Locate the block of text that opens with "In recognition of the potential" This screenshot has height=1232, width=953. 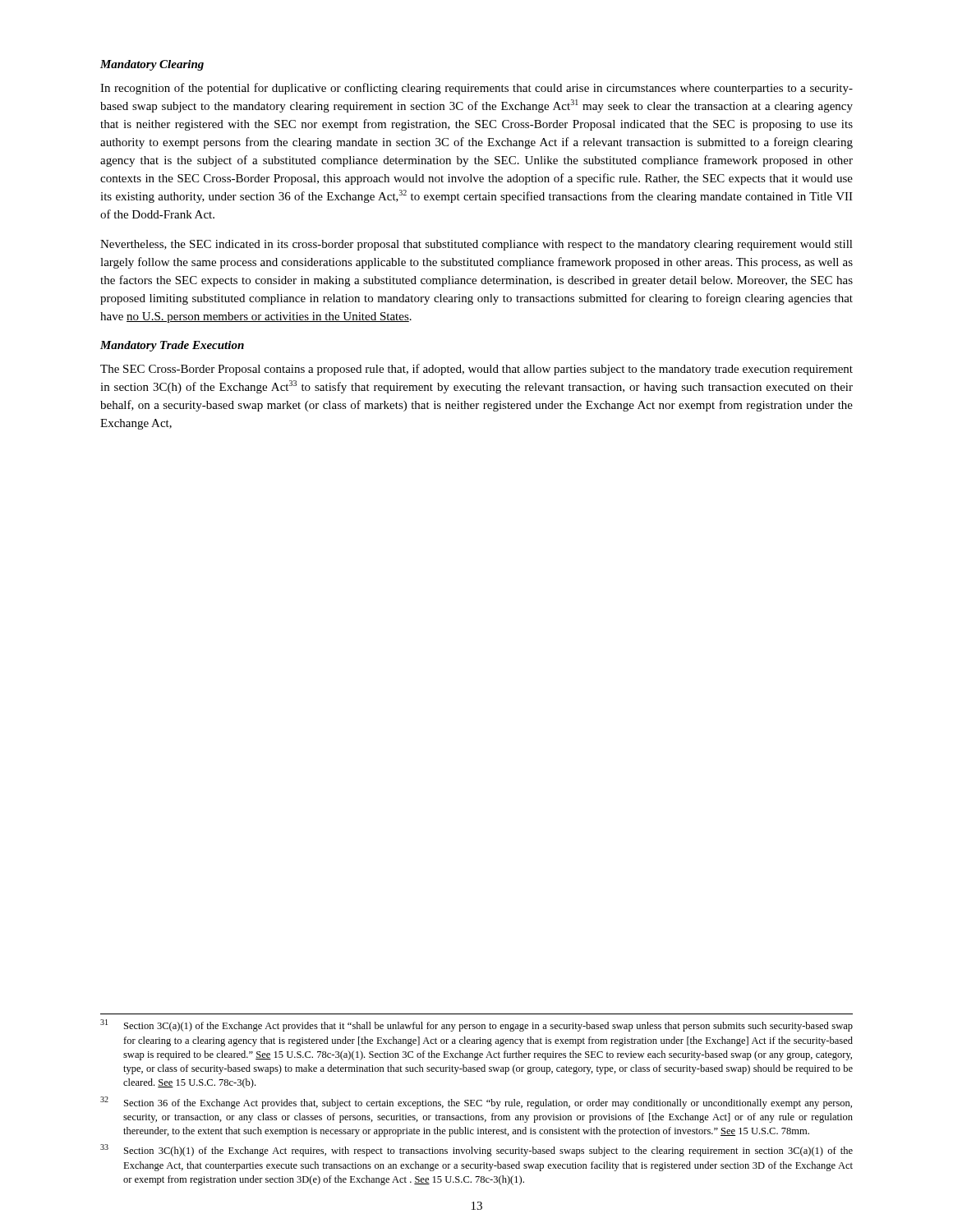pyautogui.click(x=476, y=151)
